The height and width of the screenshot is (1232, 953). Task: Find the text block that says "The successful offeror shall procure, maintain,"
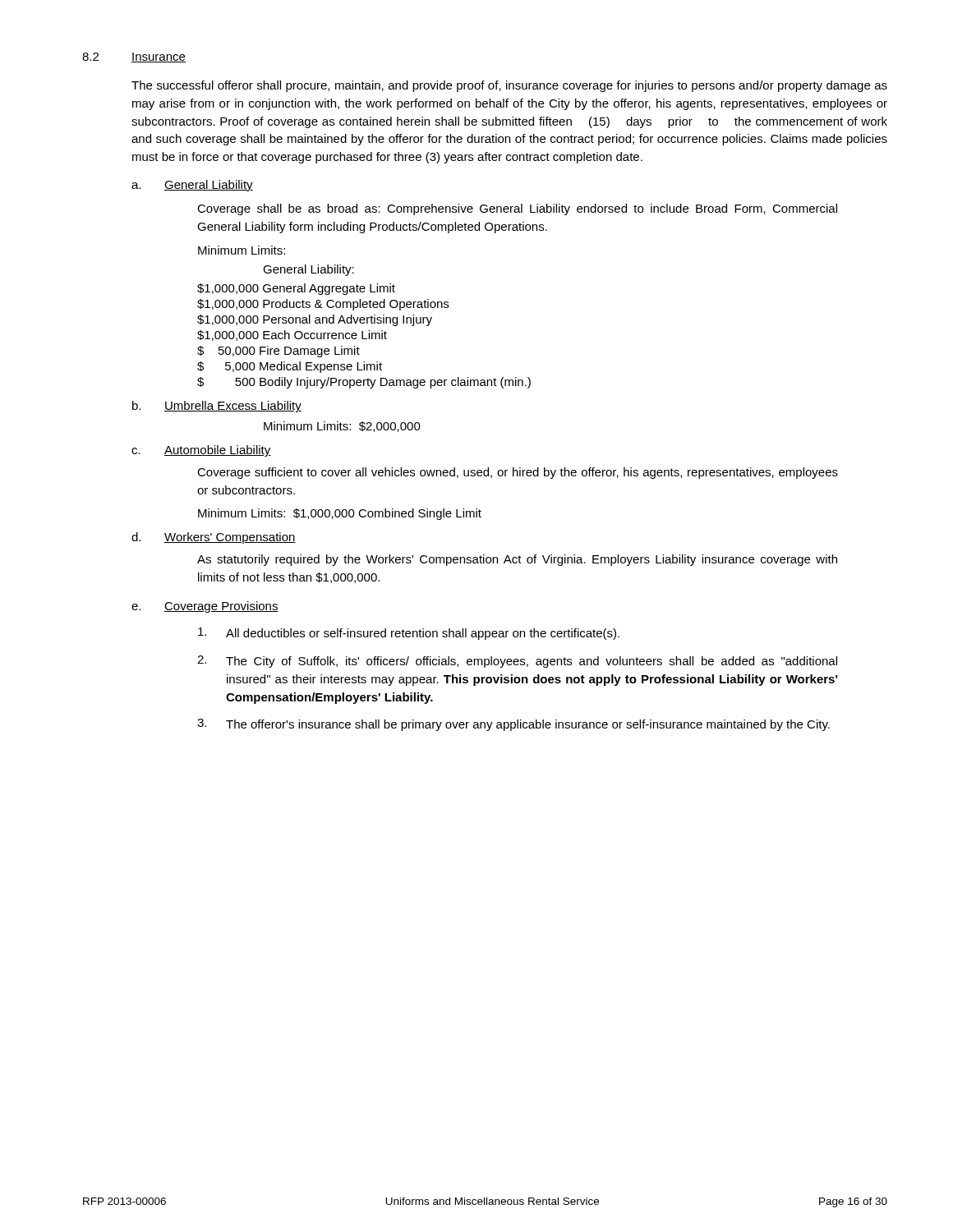pyautogui.click(x=509, y=121)
